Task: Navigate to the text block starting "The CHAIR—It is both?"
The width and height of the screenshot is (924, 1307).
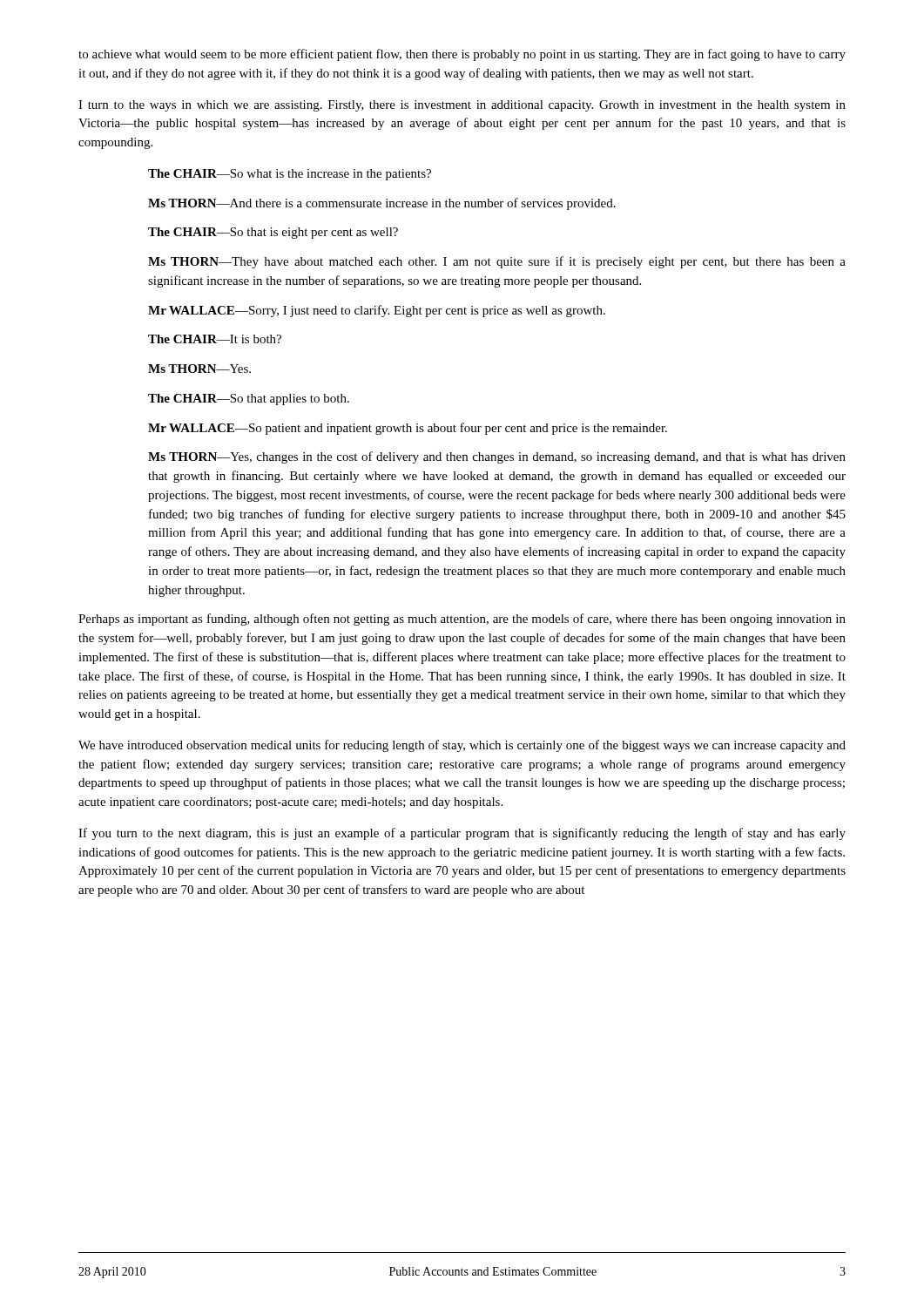Action: tap(215, 339)
